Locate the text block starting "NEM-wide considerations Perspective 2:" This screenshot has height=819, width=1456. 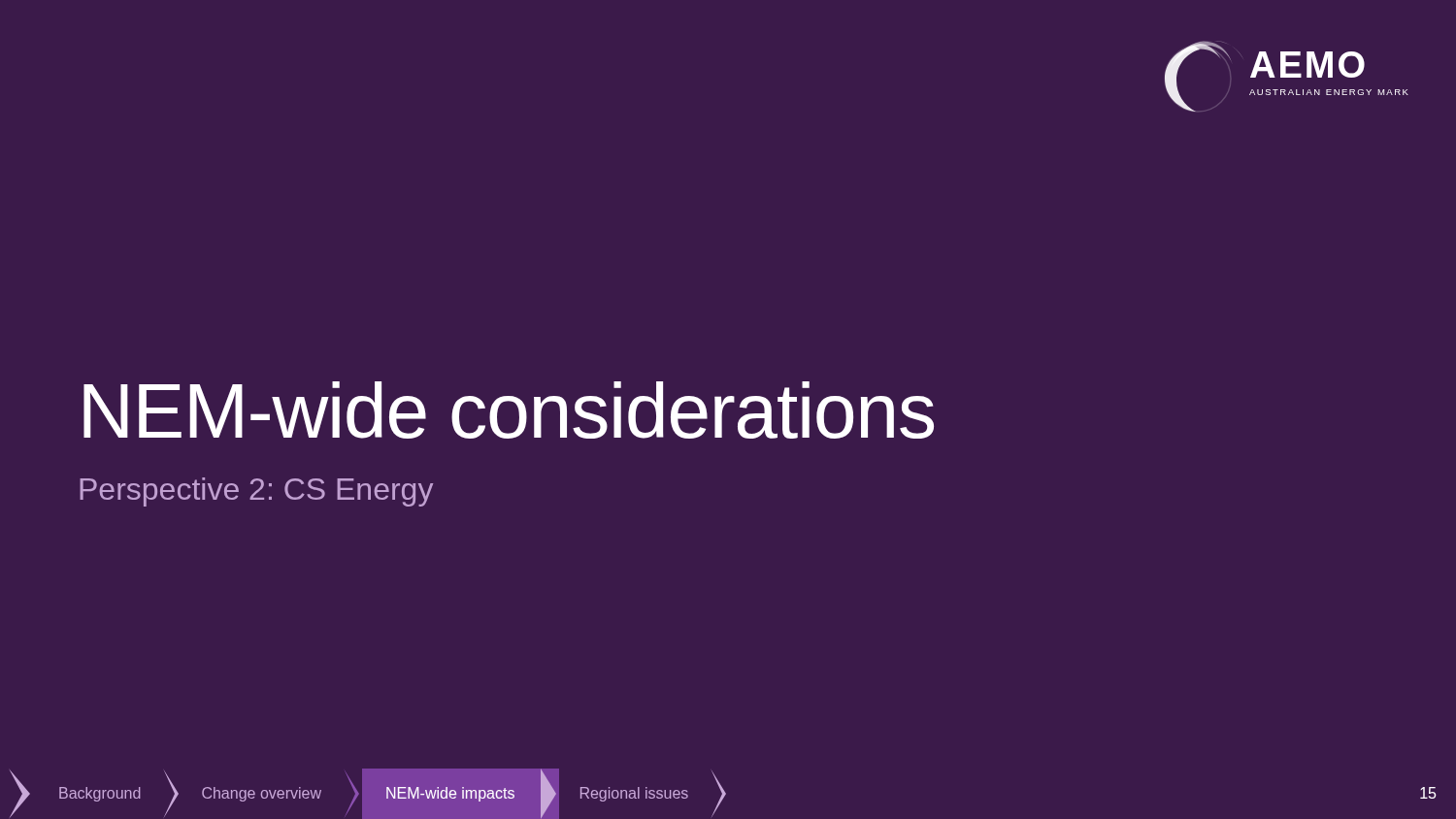[728, 438]
